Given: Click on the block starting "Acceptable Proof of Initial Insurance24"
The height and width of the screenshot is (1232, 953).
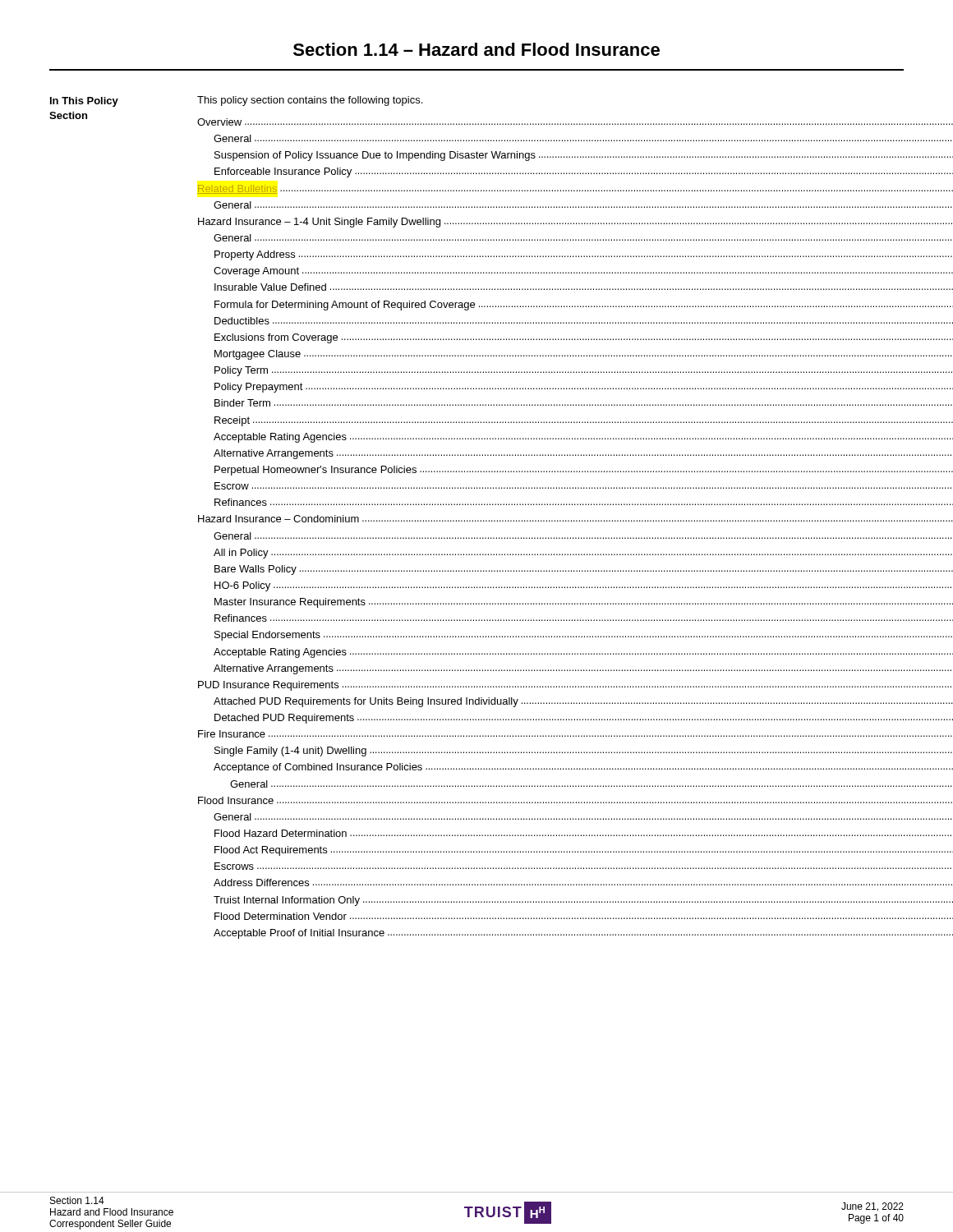Looking at the screenshot, I should [x=583, y=933].
